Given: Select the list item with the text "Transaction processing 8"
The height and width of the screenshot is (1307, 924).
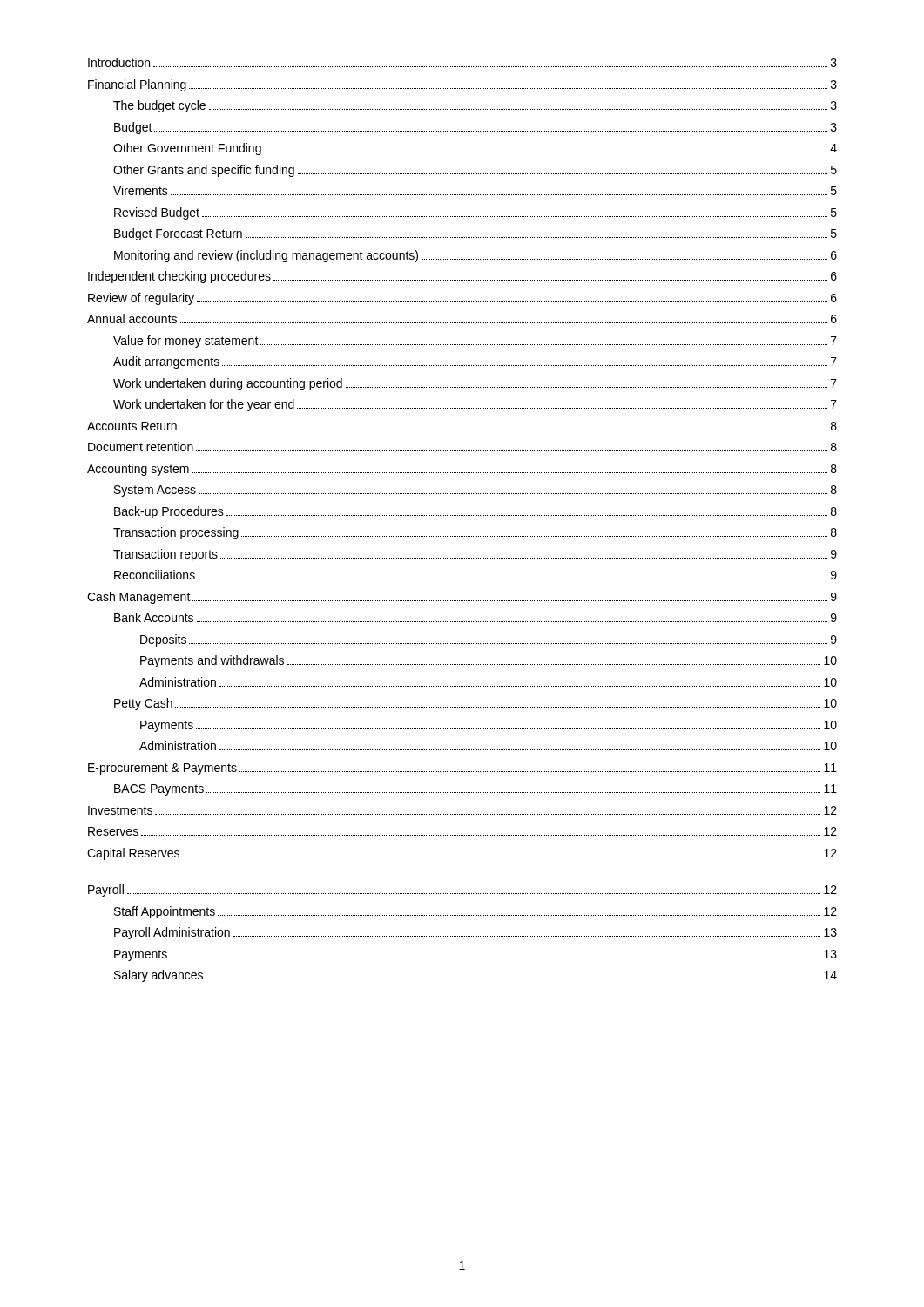Looking at the screenshot, I should click(x=475, y=533).
